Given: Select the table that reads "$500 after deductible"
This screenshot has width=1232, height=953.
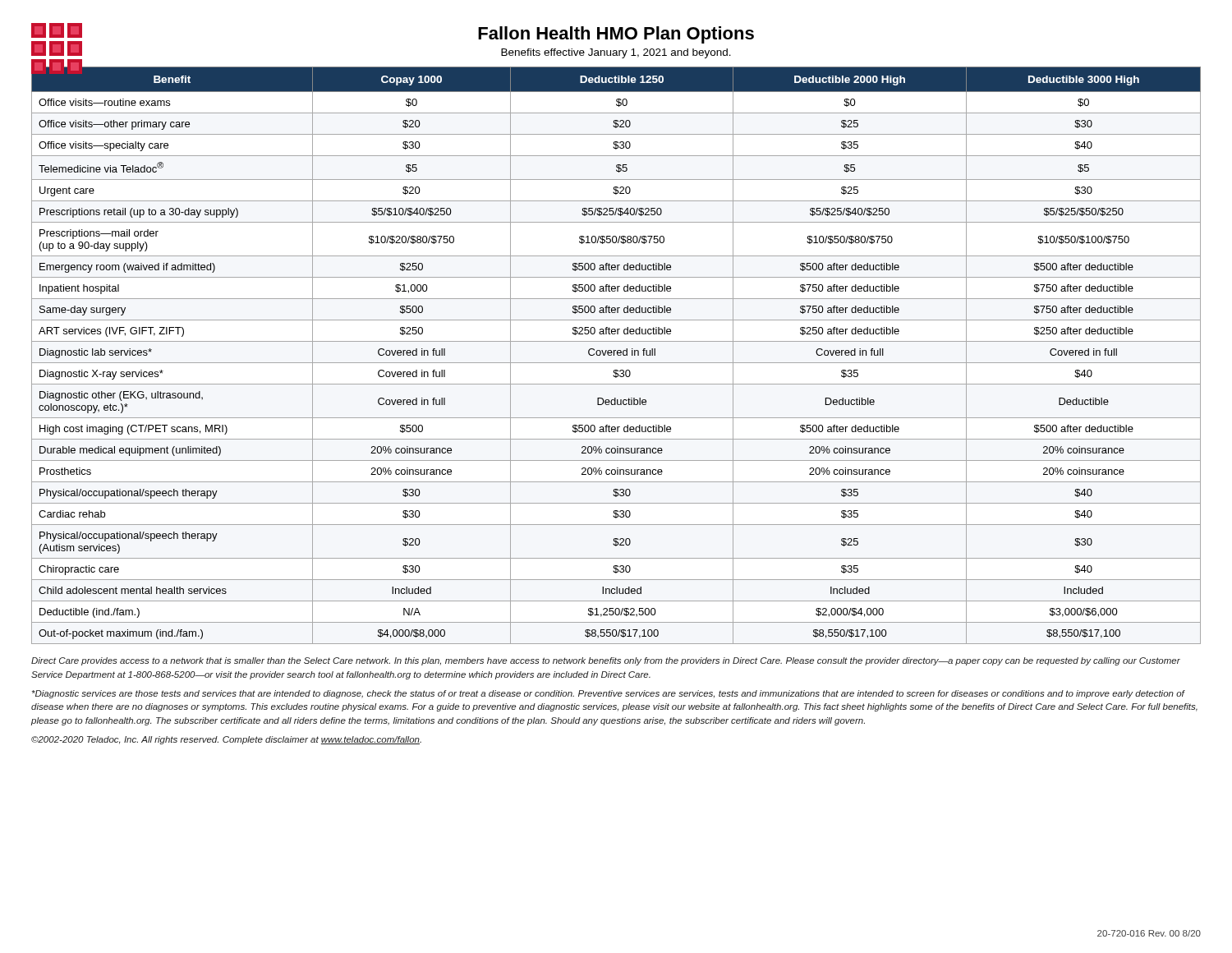Looking at the screenshot, I should tap(616, 355).
